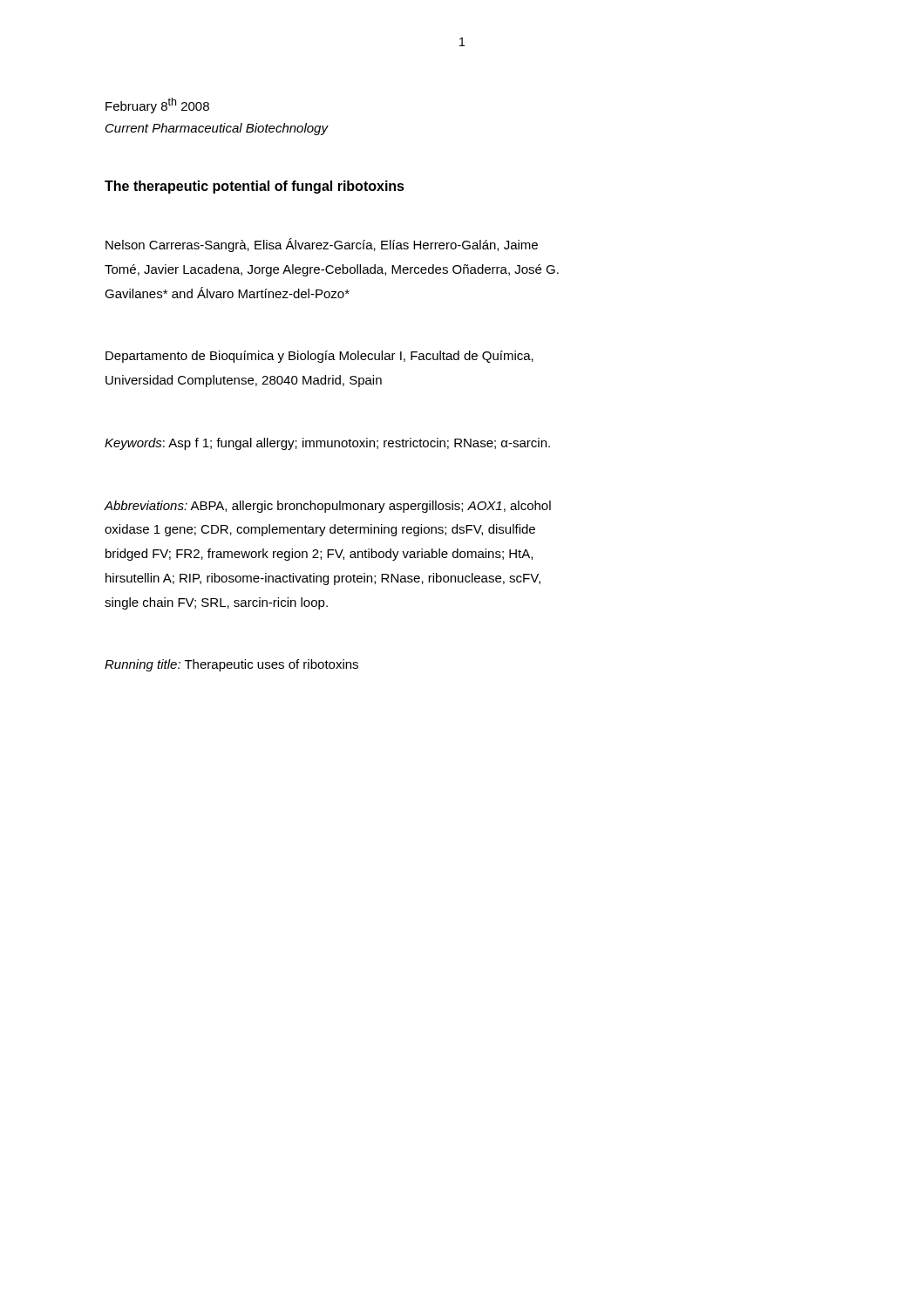Locate the block starting "Nelson Carreras-Sangrà, Elisa"

pyautogui.click(x=332, y=269)
